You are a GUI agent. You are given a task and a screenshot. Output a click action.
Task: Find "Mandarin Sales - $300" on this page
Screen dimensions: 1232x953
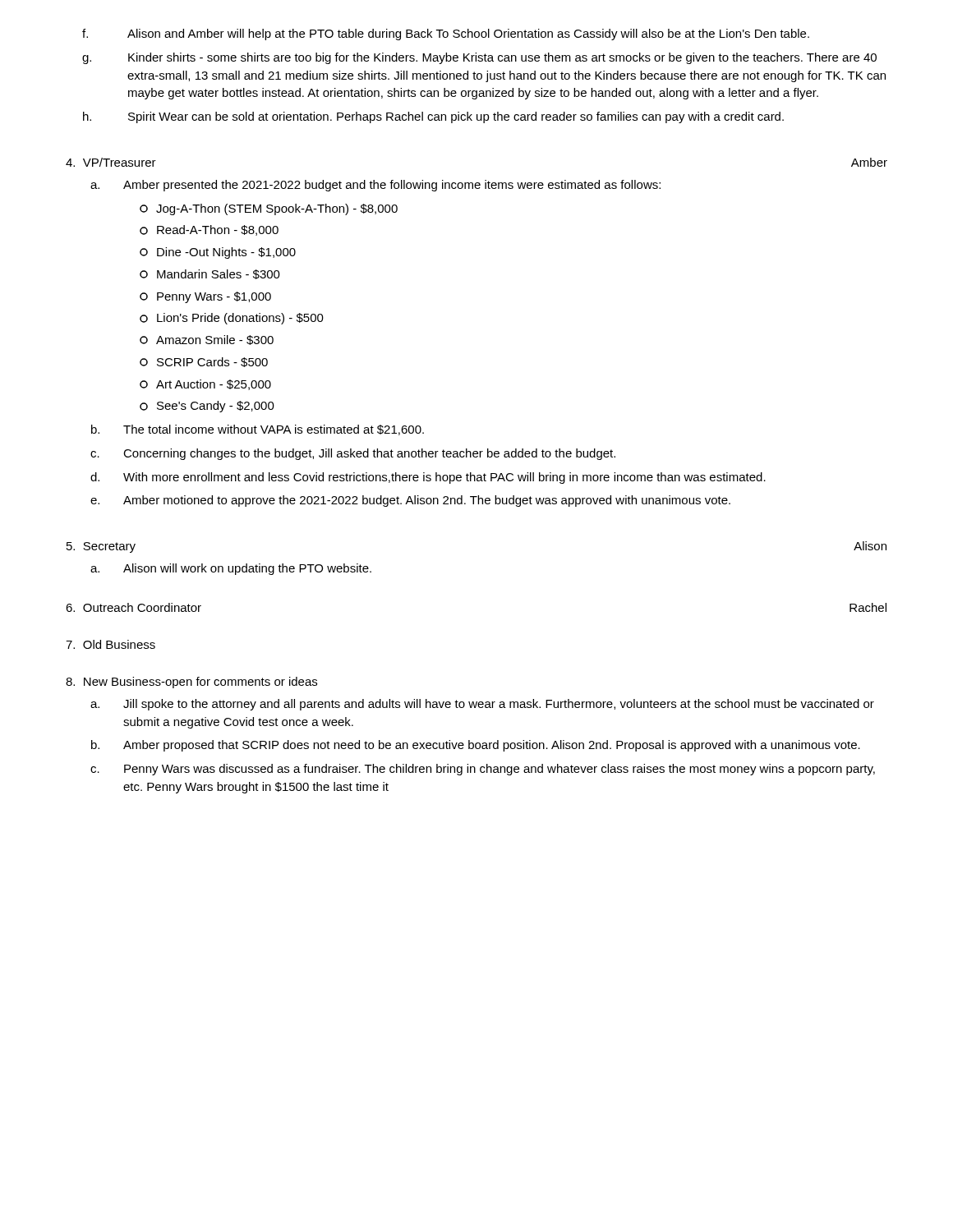pyautogui.click(x=210, y=274)
